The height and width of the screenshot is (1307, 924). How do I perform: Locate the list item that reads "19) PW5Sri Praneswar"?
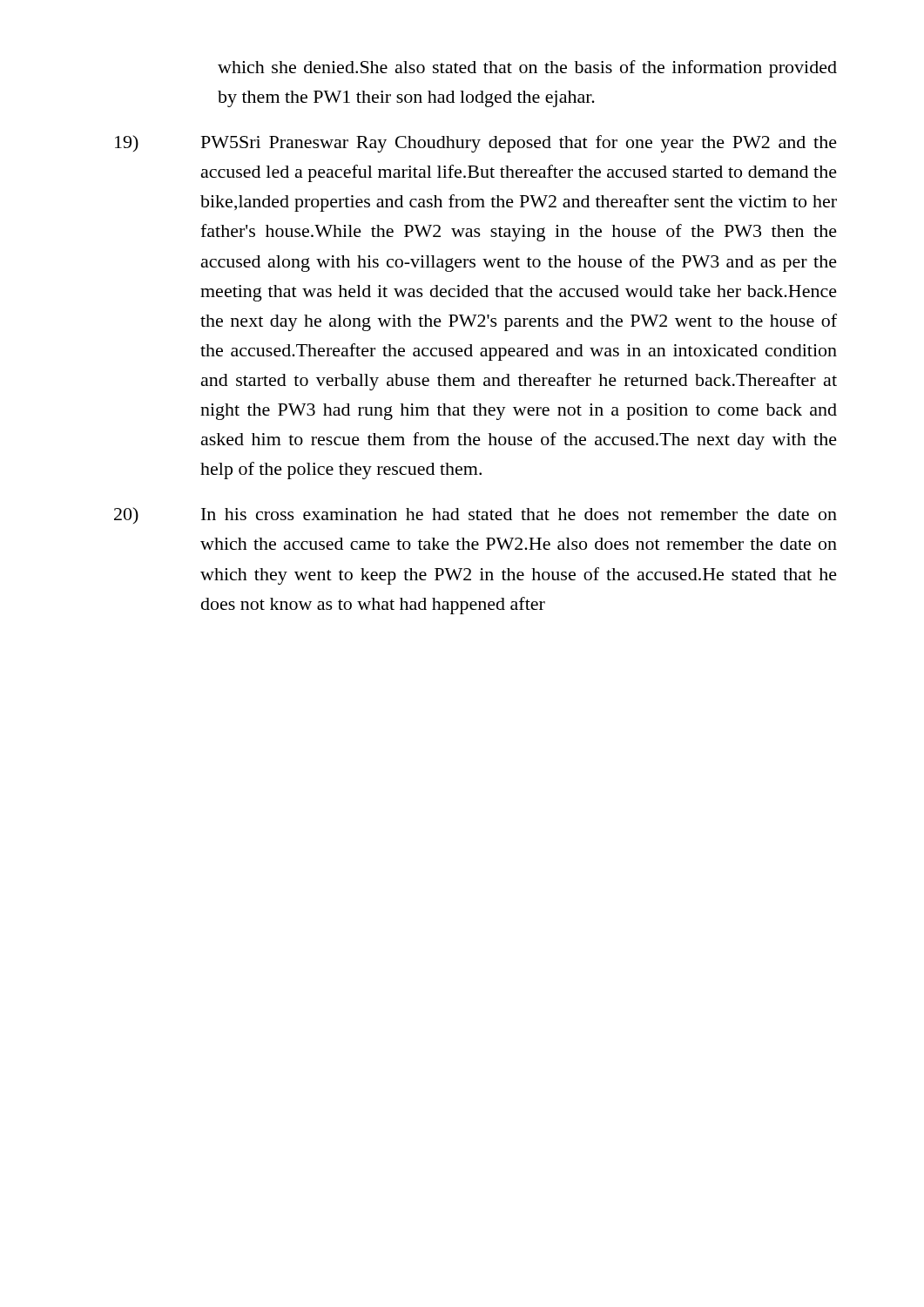click(475, 306)
